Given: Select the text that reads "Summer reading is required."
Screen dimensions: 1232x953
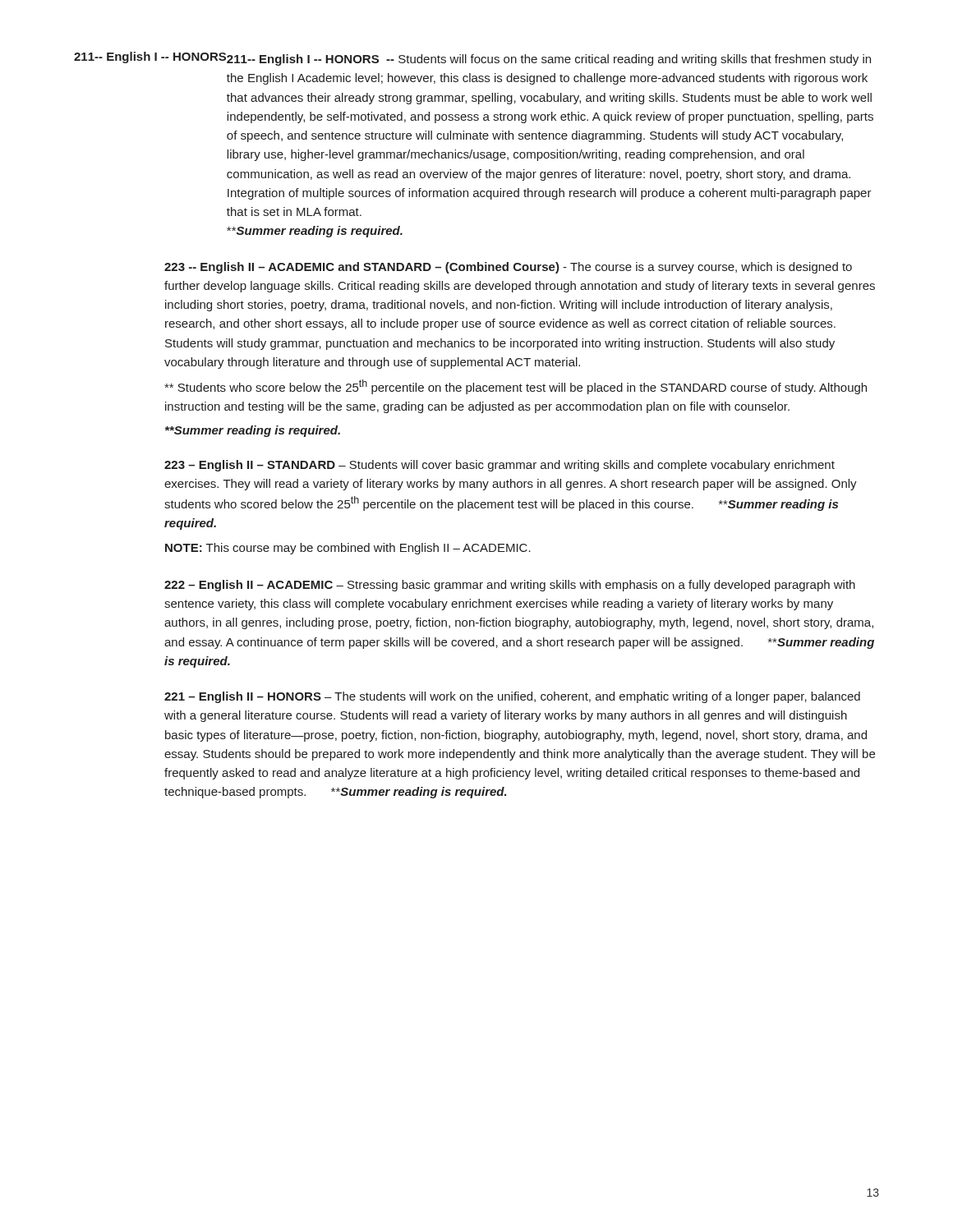Looking at the screenshot, I should point(253,430).
